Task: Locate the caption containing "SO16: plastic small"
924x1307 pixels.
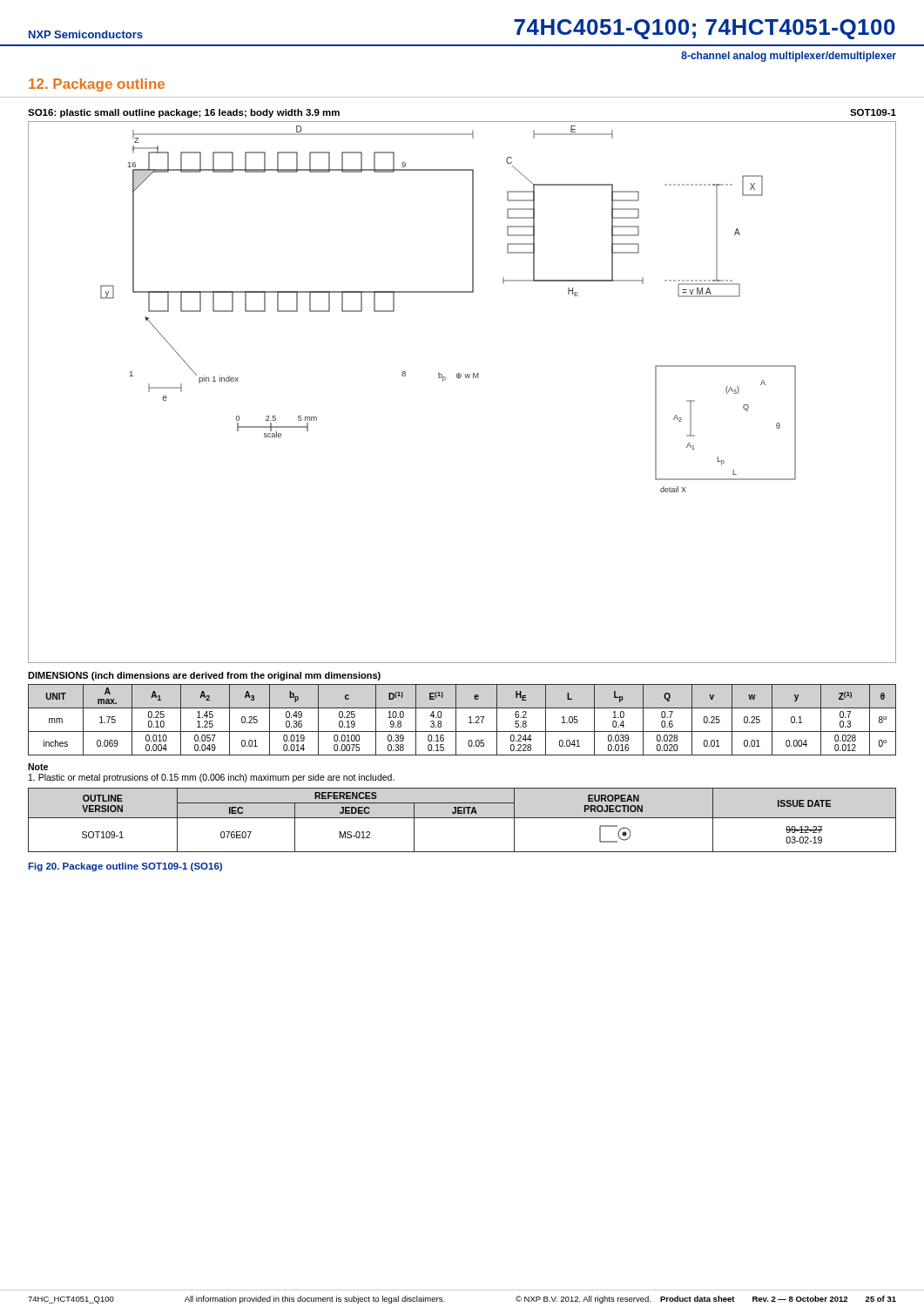Action: (462, 112)
